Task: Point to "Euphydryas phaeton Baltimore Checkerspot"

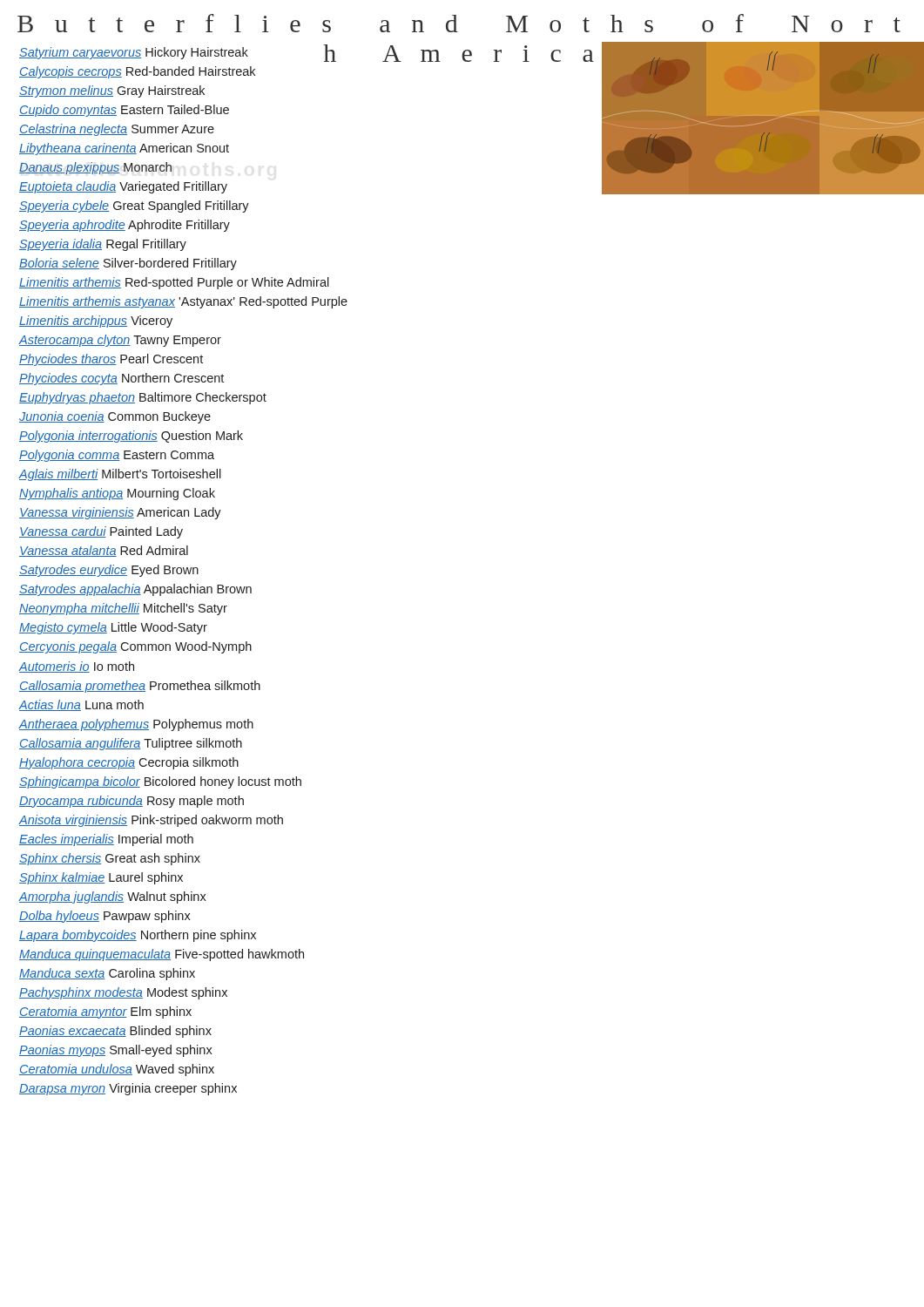Action: pos(143,398)
